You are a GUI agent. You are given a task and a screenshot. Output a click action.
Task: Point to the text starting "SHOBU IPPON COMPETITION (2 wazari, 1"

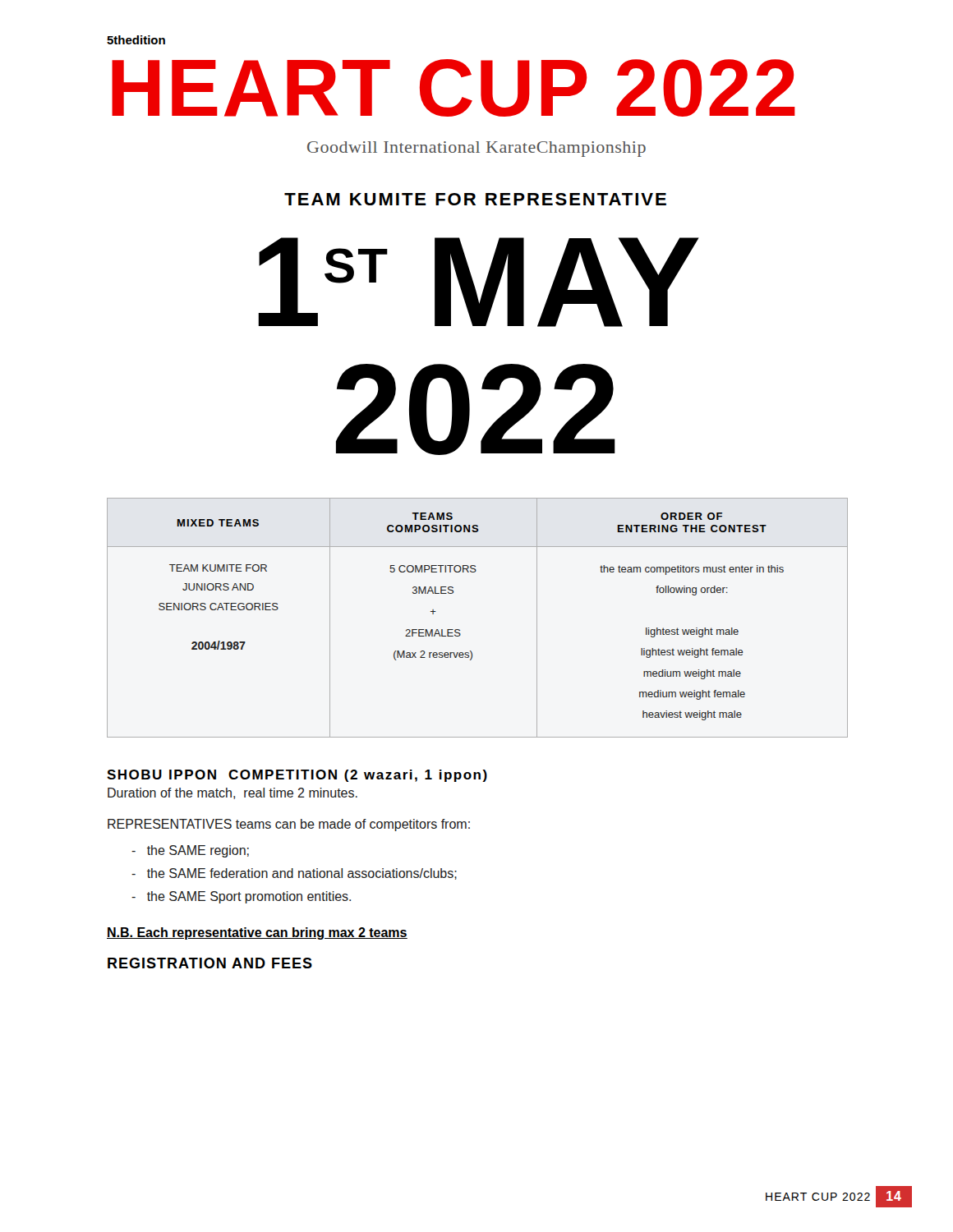coord(476,784)
